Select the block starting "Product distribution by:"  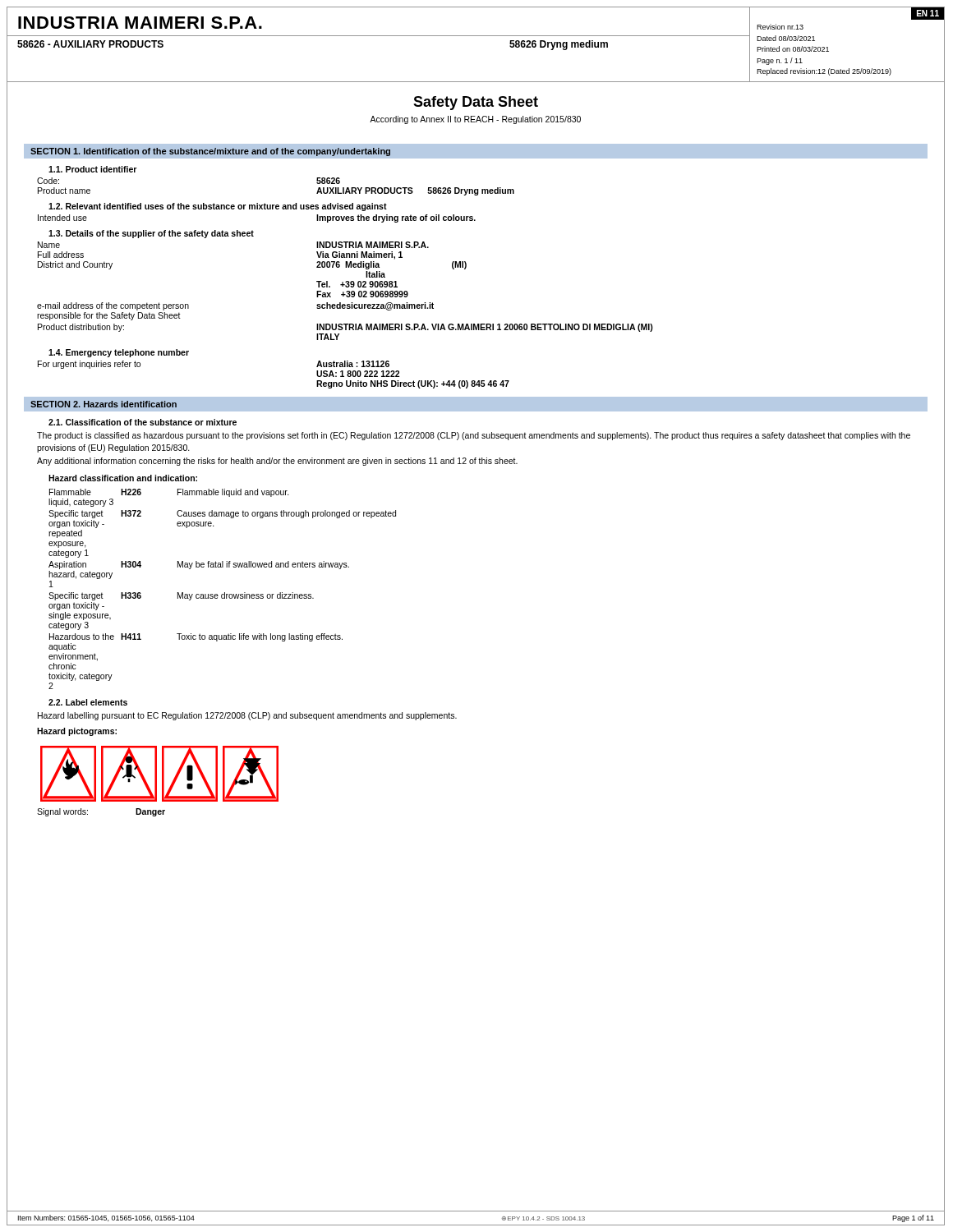[x=476, y=331]
